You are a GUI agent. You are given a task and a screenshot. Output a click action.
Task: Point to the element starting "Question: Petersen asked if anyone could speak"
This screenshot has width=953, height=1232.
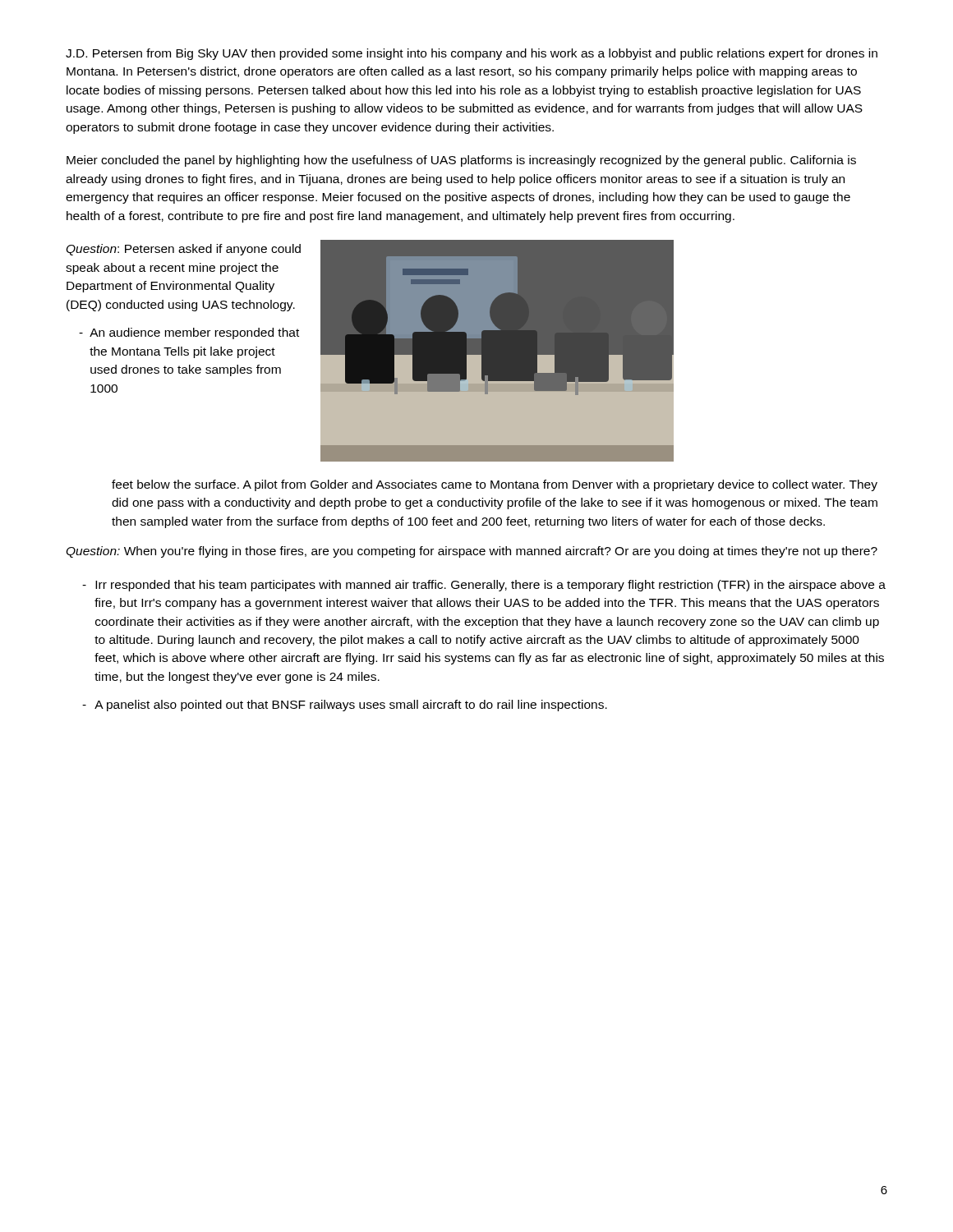click(184, 276)
